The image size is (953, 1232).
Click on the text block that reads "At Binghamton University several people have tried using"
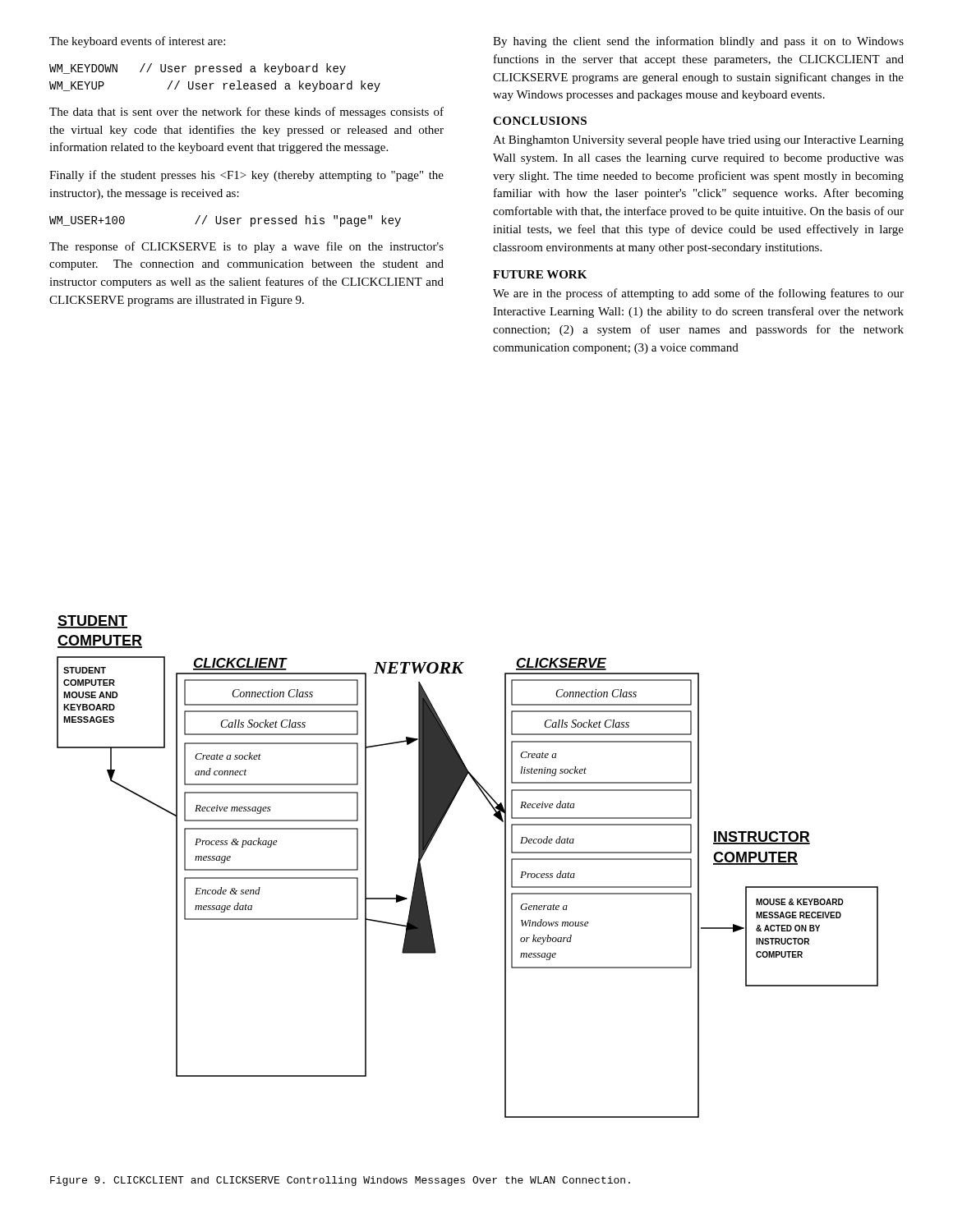pos(698,193)
